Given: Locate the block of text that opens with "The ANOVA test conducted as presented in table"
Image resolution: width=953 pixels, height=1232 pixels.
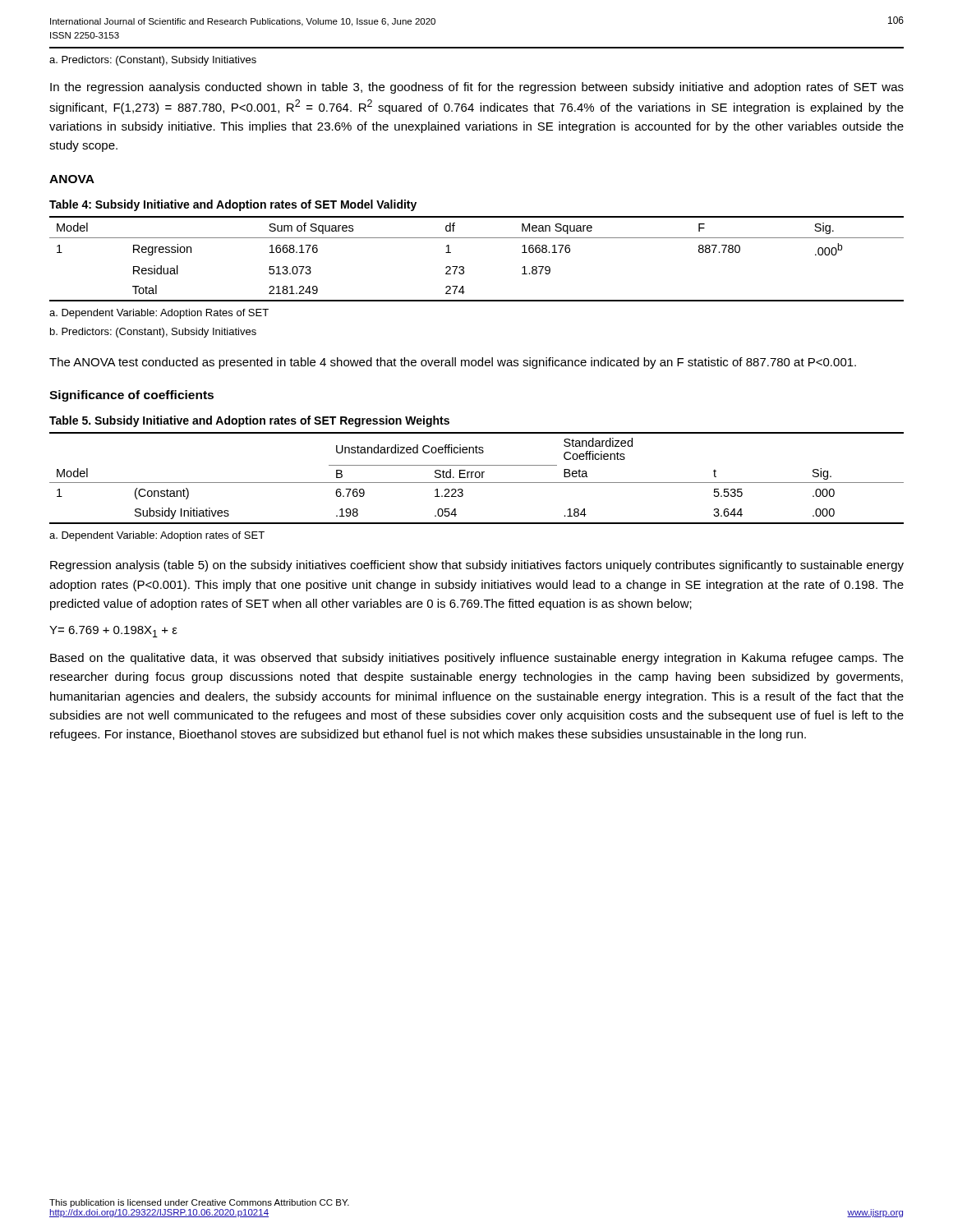Looking at the screenshot, I should [x=453, y=362].
